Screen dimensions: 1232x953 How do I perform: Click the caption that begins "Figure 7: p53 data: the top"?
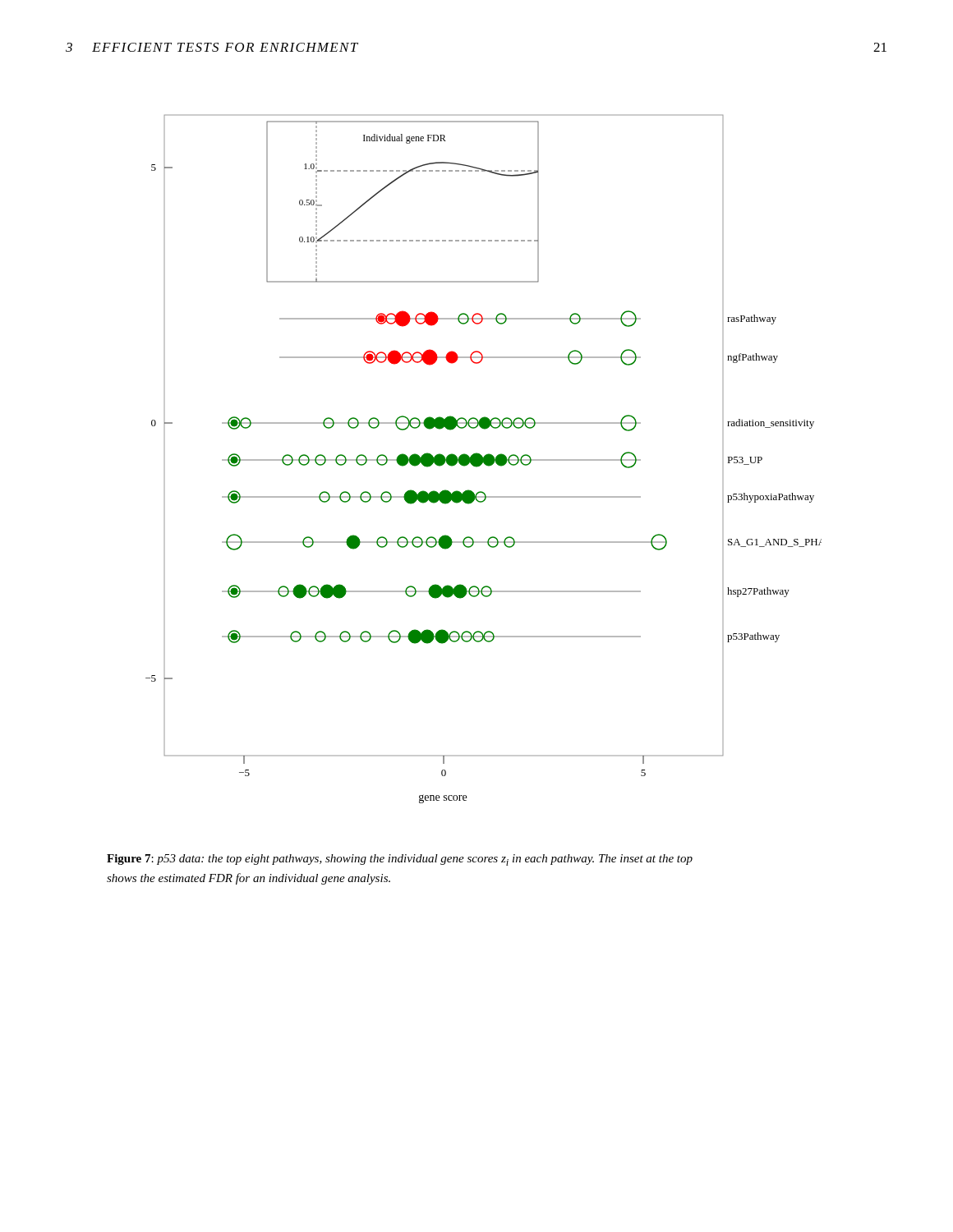[400, 868]
